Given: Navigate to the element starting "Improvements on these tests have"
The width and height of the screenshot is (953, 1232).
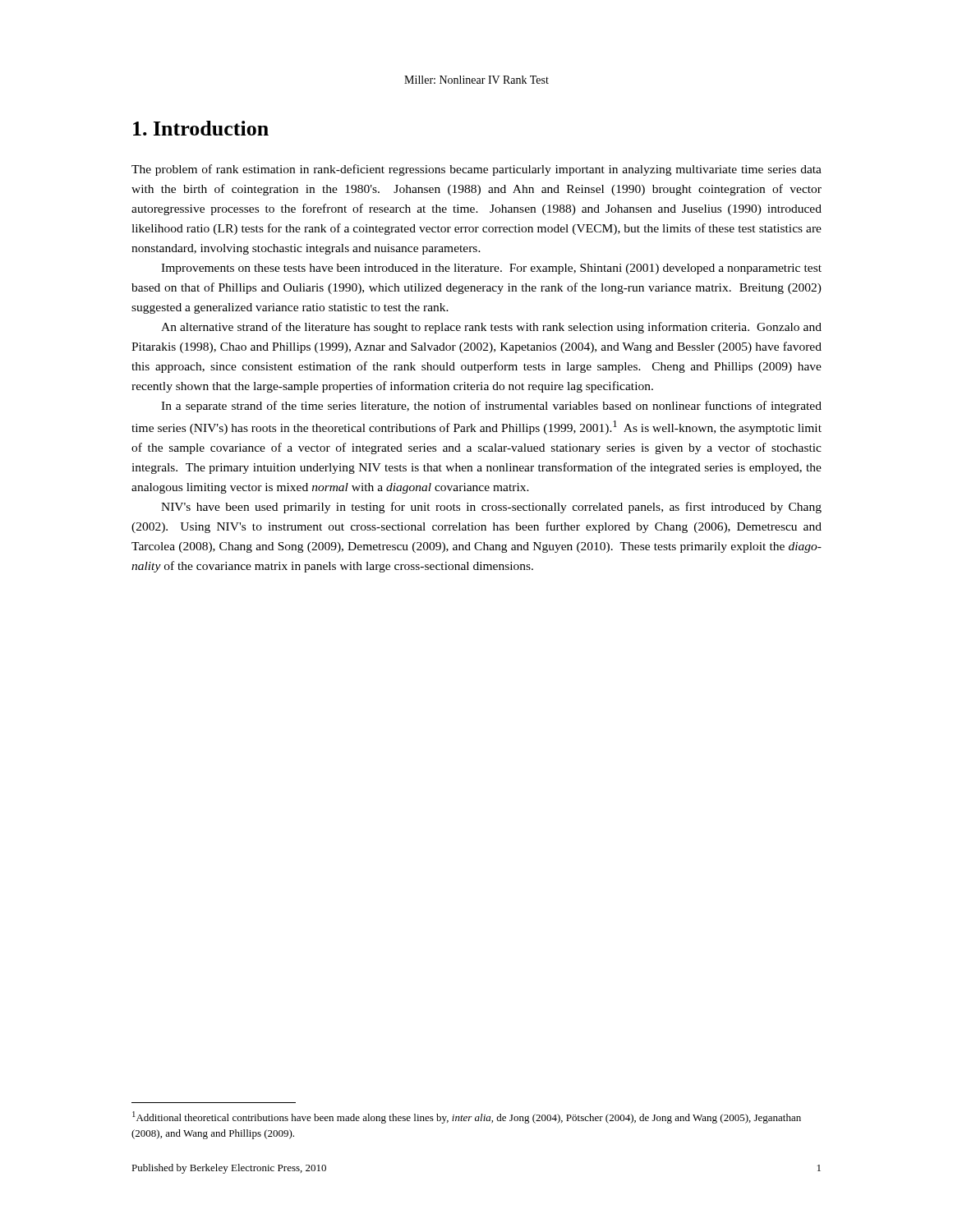Looking at the screenshot, I should pyautogui.click(x=476, y=287).
